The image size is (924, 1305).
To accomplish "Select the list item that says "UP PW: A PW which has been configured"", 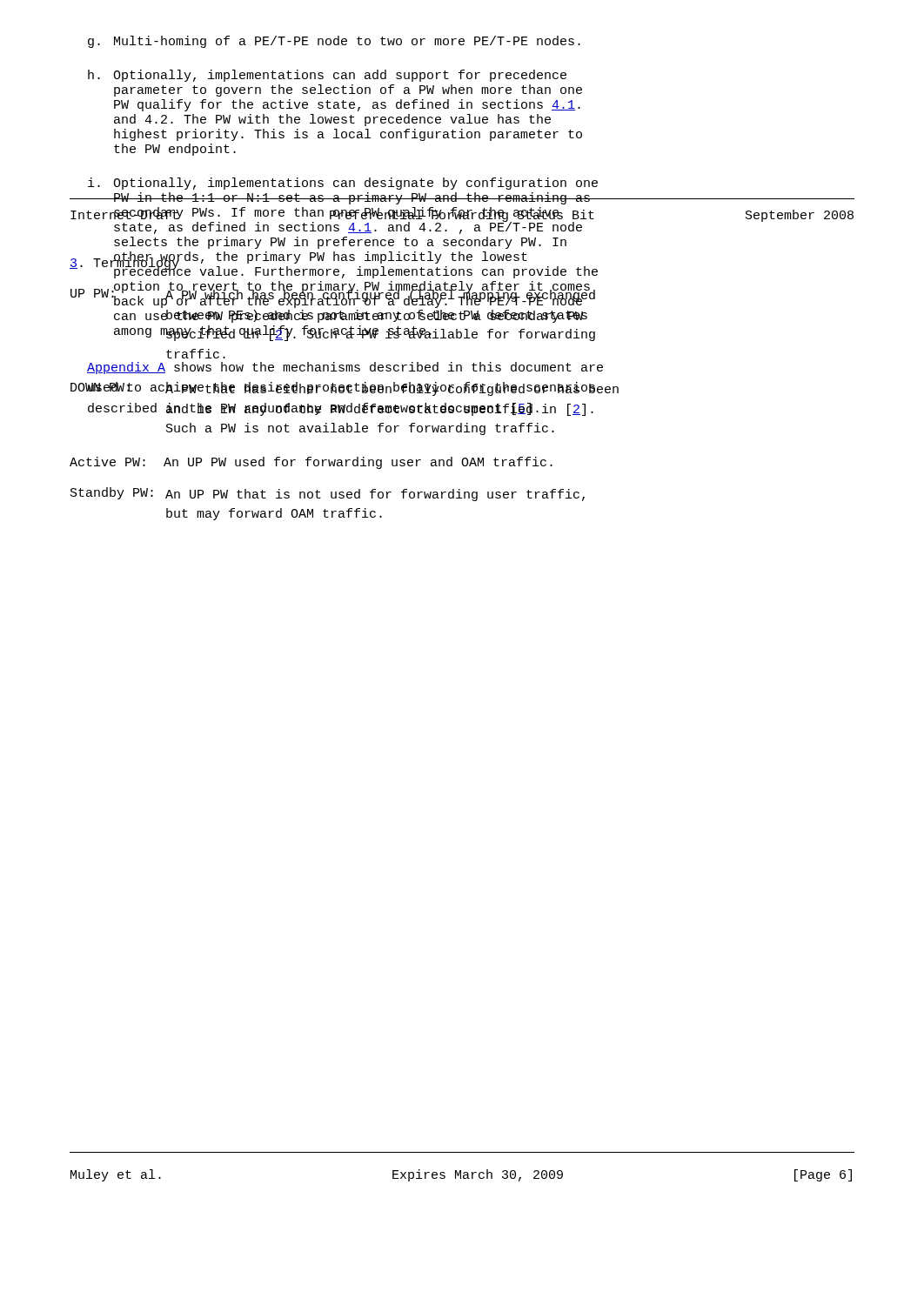I will [333, 326].
